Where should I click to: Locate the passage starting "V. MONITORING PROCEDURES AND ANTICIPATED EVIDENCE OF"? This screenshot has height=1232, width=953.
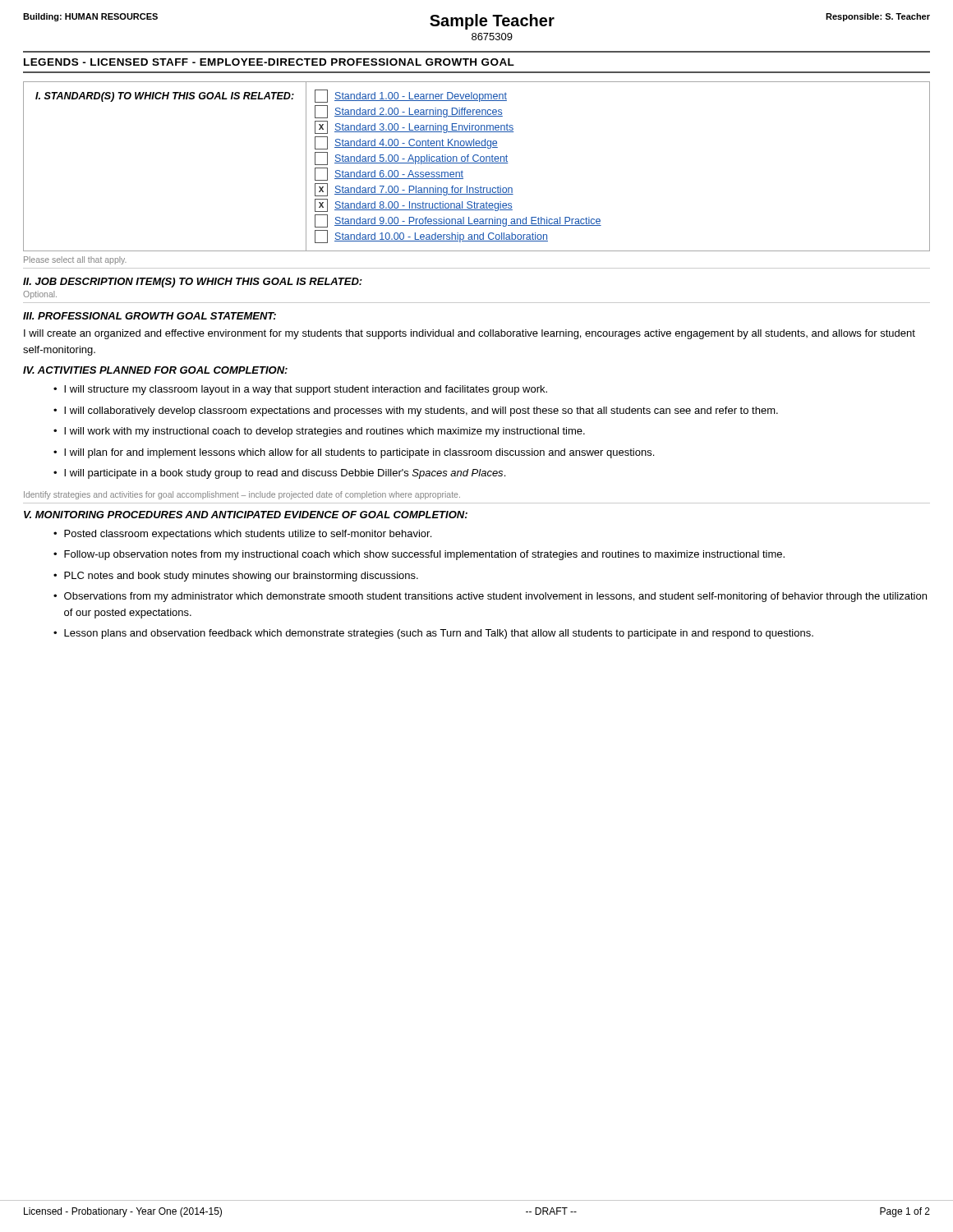(x=245, y=514)
